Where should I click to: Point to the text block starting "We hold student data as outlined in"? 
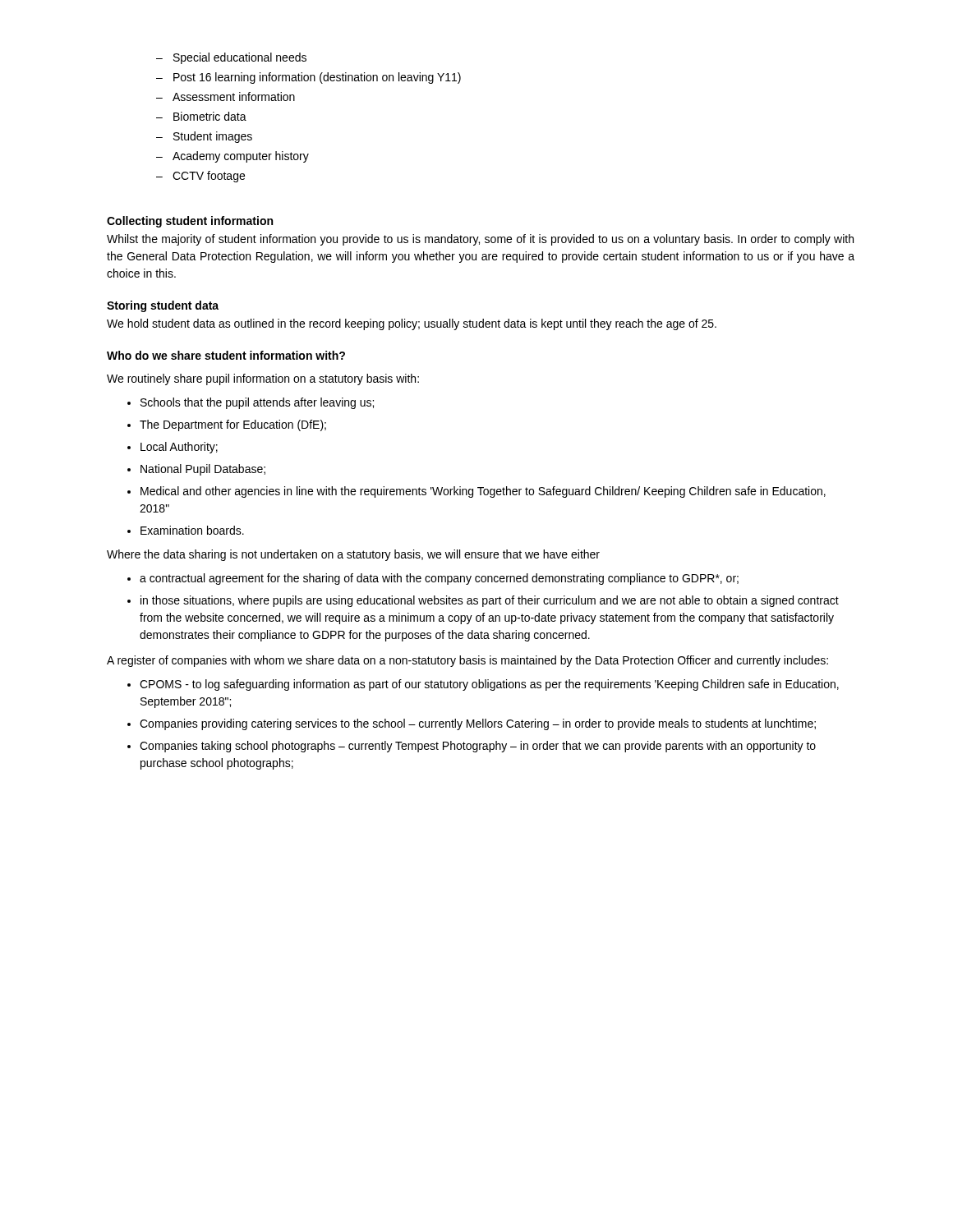point(412,324)
